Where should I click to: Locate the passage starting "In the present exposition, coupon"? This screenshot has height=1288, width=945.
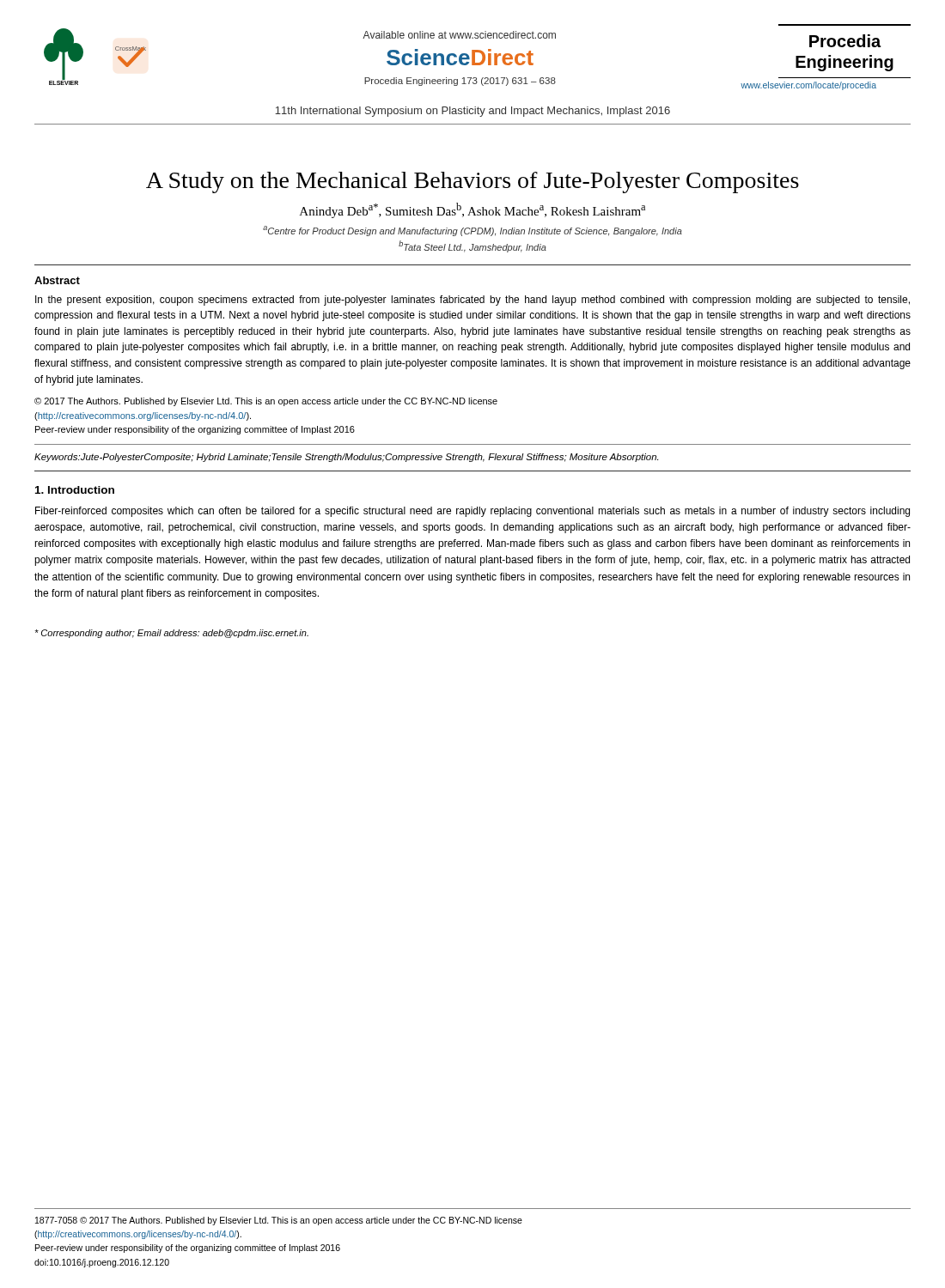(472, 339)
